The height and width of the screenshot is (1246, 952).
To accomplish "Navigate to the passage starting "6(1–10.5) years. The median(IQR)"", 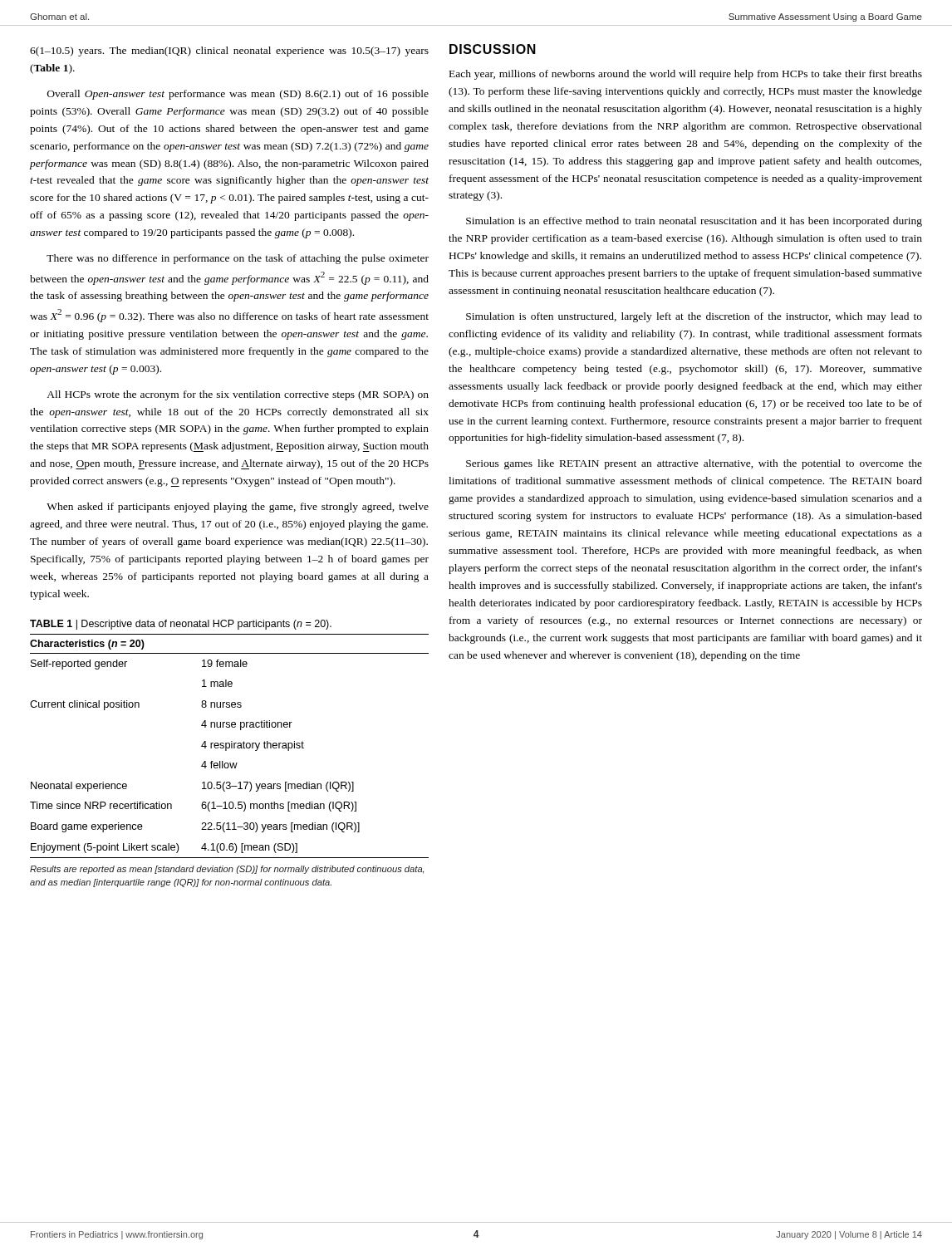I will [229, 323].
